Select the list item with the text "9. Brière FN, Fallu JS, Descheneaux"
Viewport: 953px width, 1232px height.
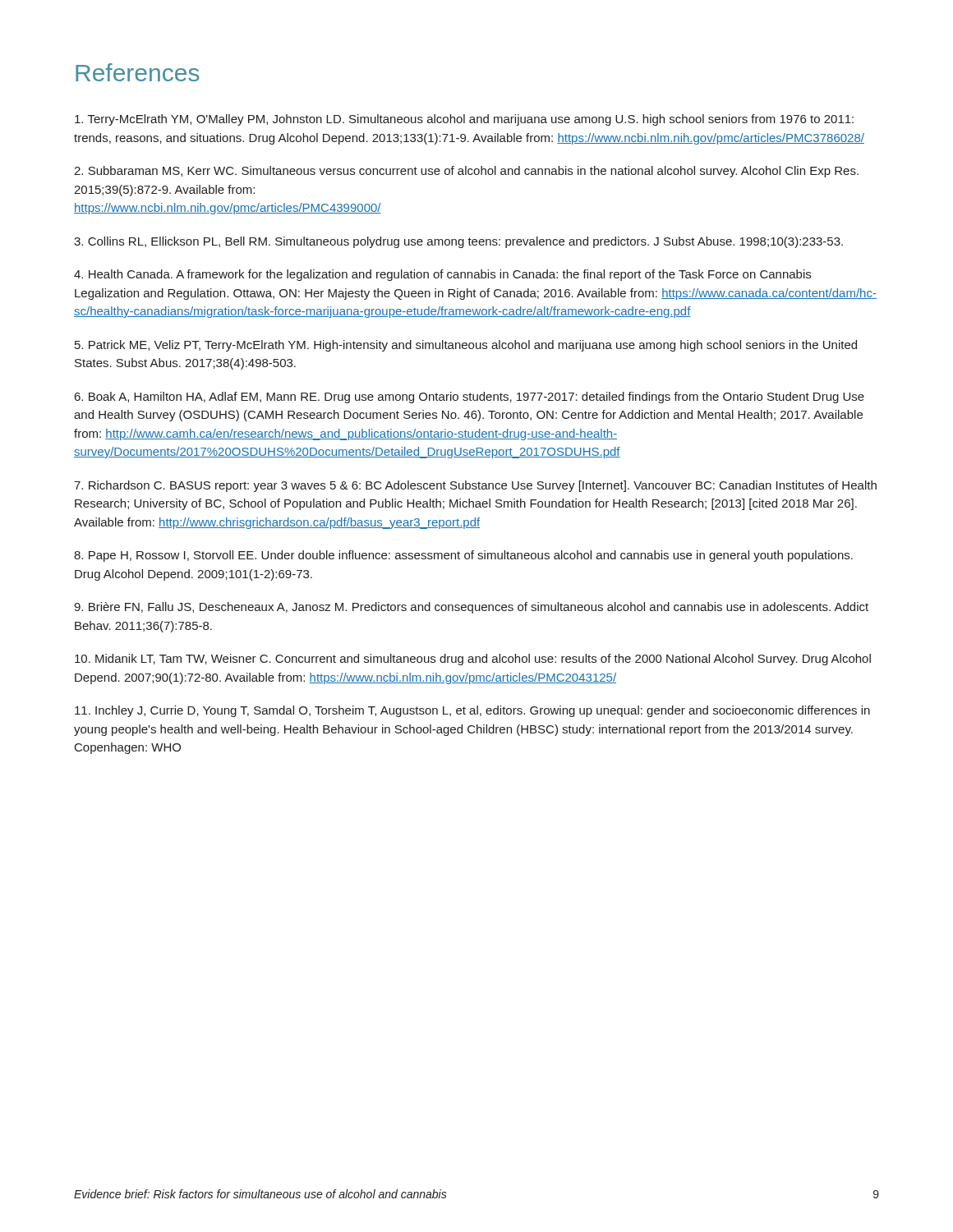click(x=471, y=616)
